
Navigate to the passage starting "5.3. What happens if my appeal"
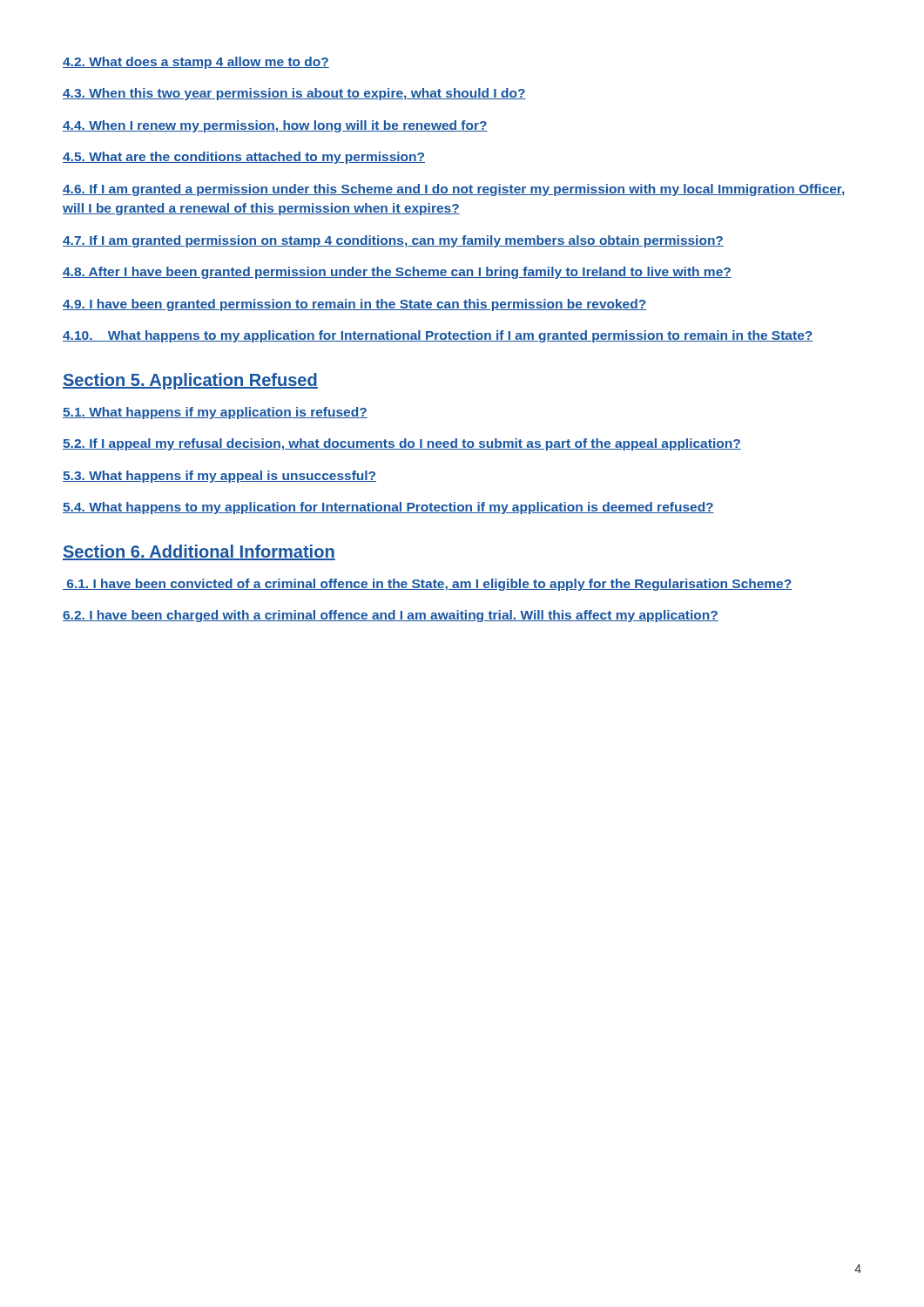(219, 475)
